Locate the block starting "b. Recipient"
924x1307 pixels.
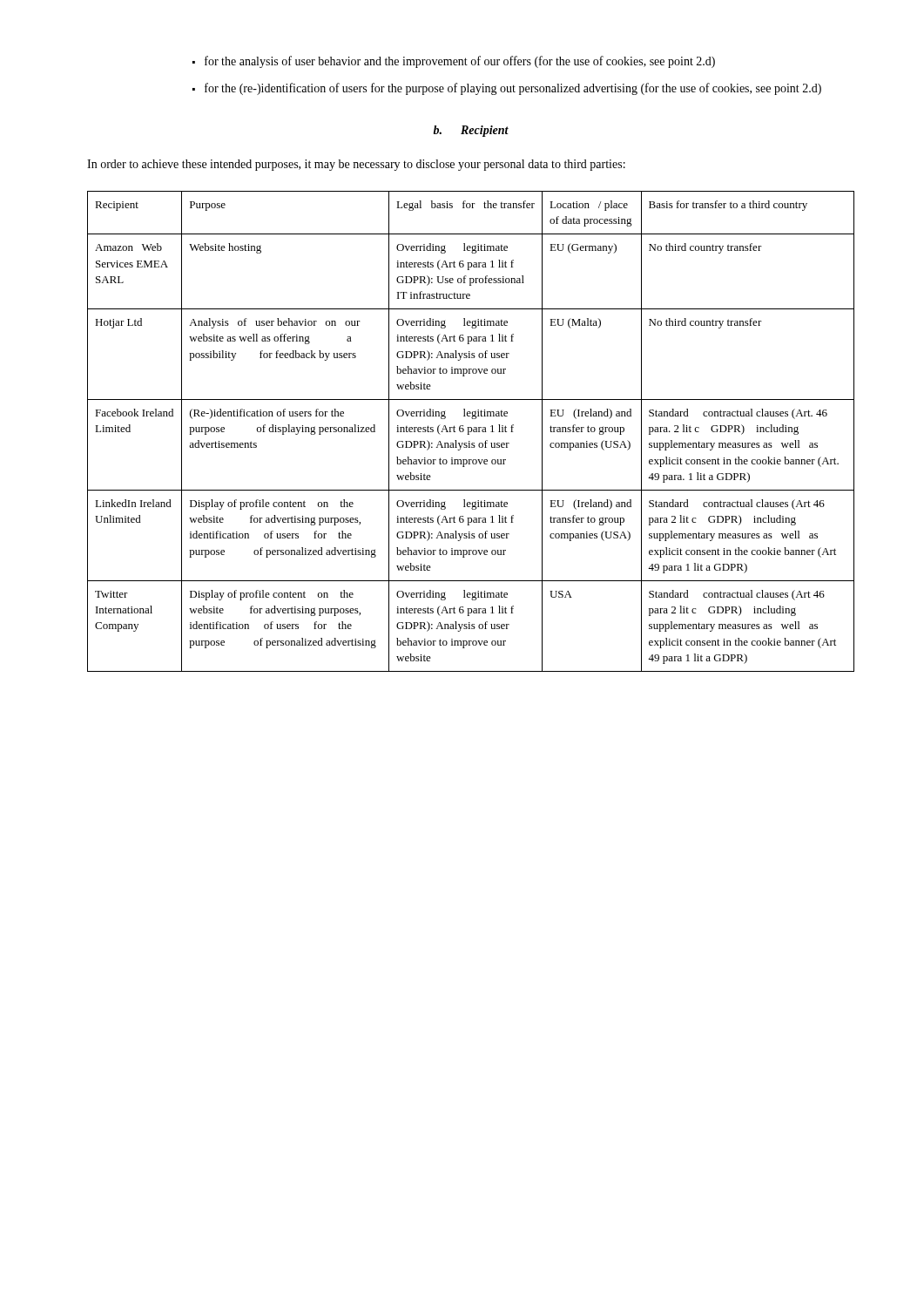click(x=471, y=130)
